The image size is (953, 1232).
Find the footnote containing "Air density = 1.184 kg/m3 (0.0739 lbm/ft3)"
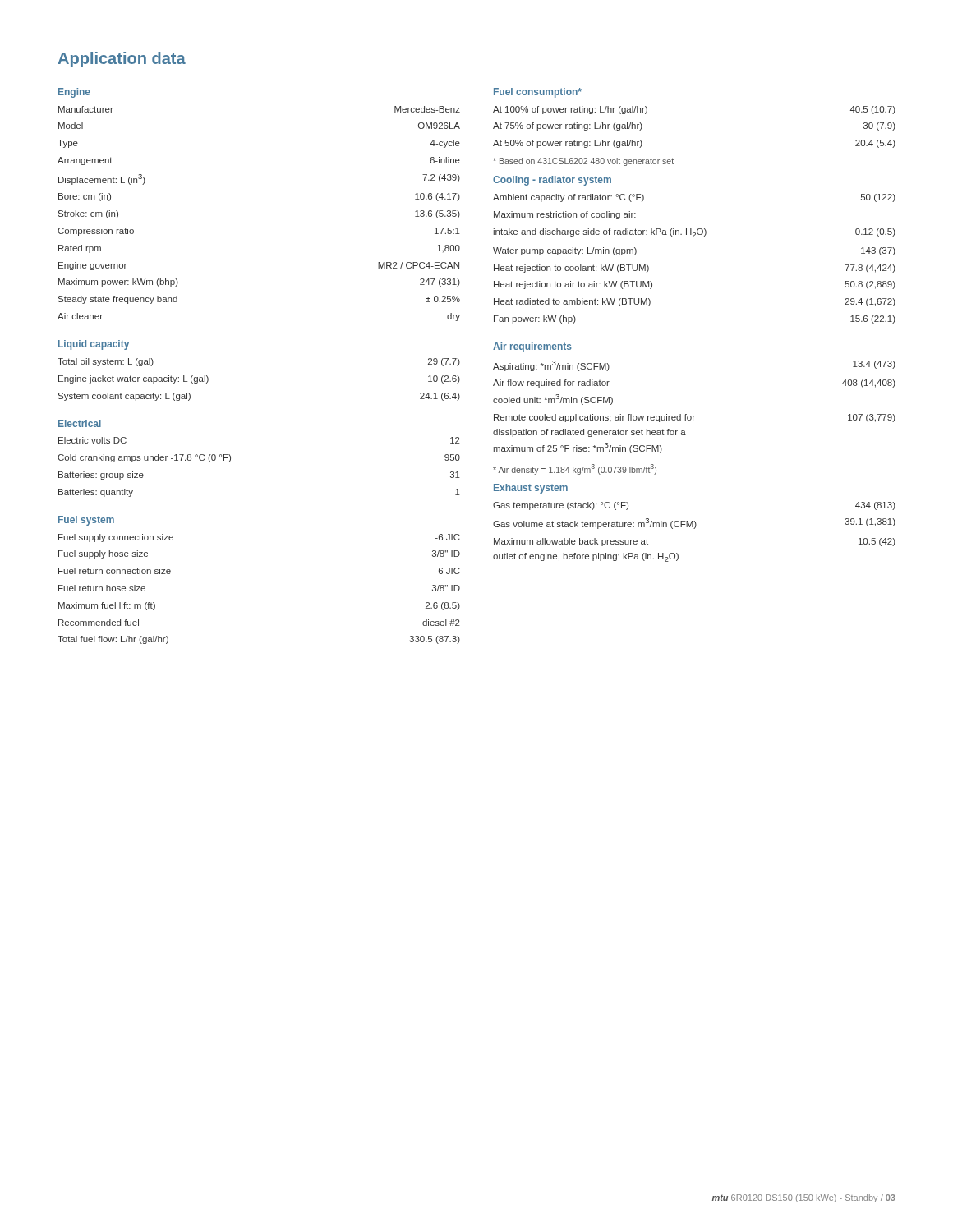(x=575, y=468)
